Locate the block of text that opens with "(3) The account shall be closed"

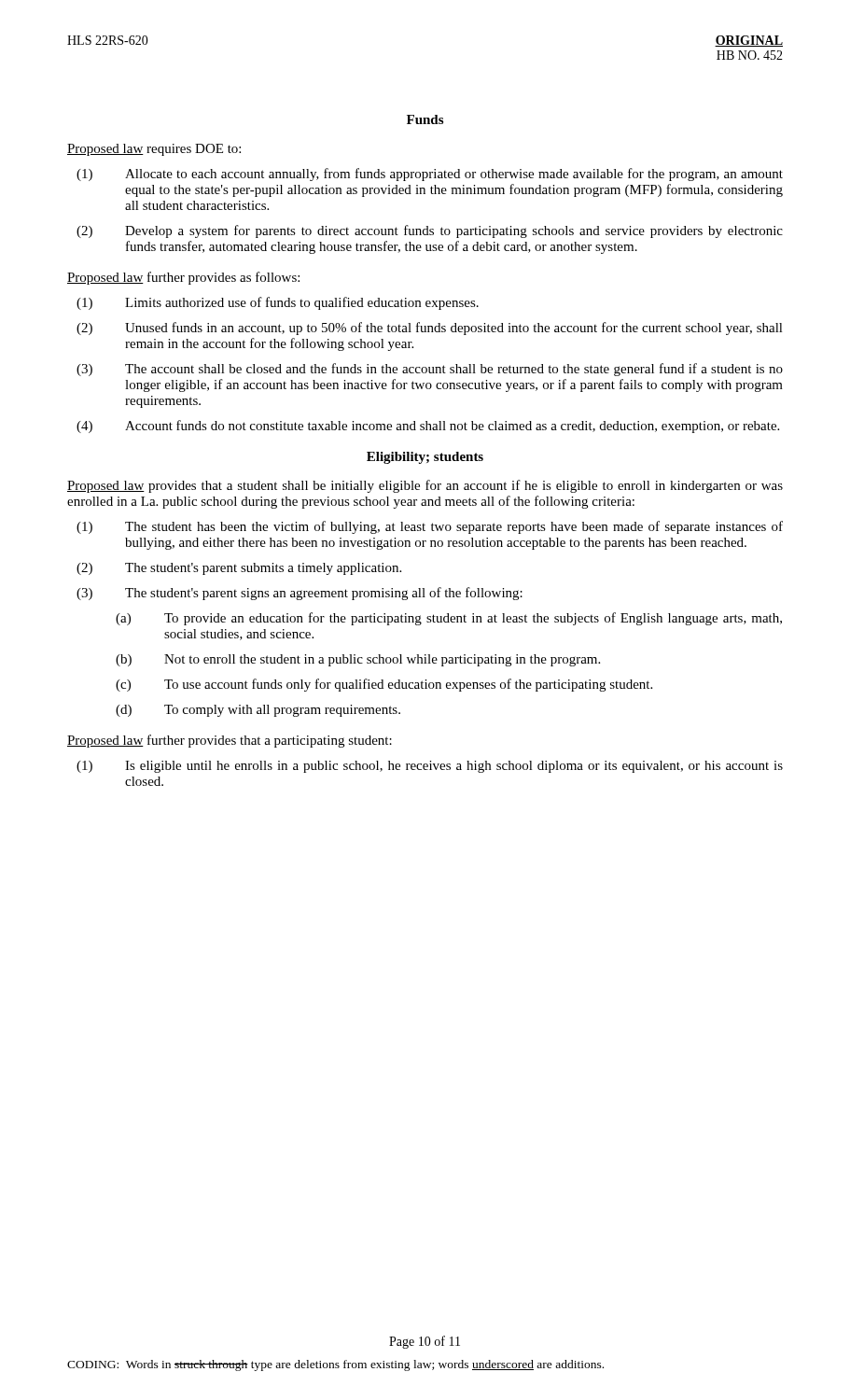coord(425,385)
